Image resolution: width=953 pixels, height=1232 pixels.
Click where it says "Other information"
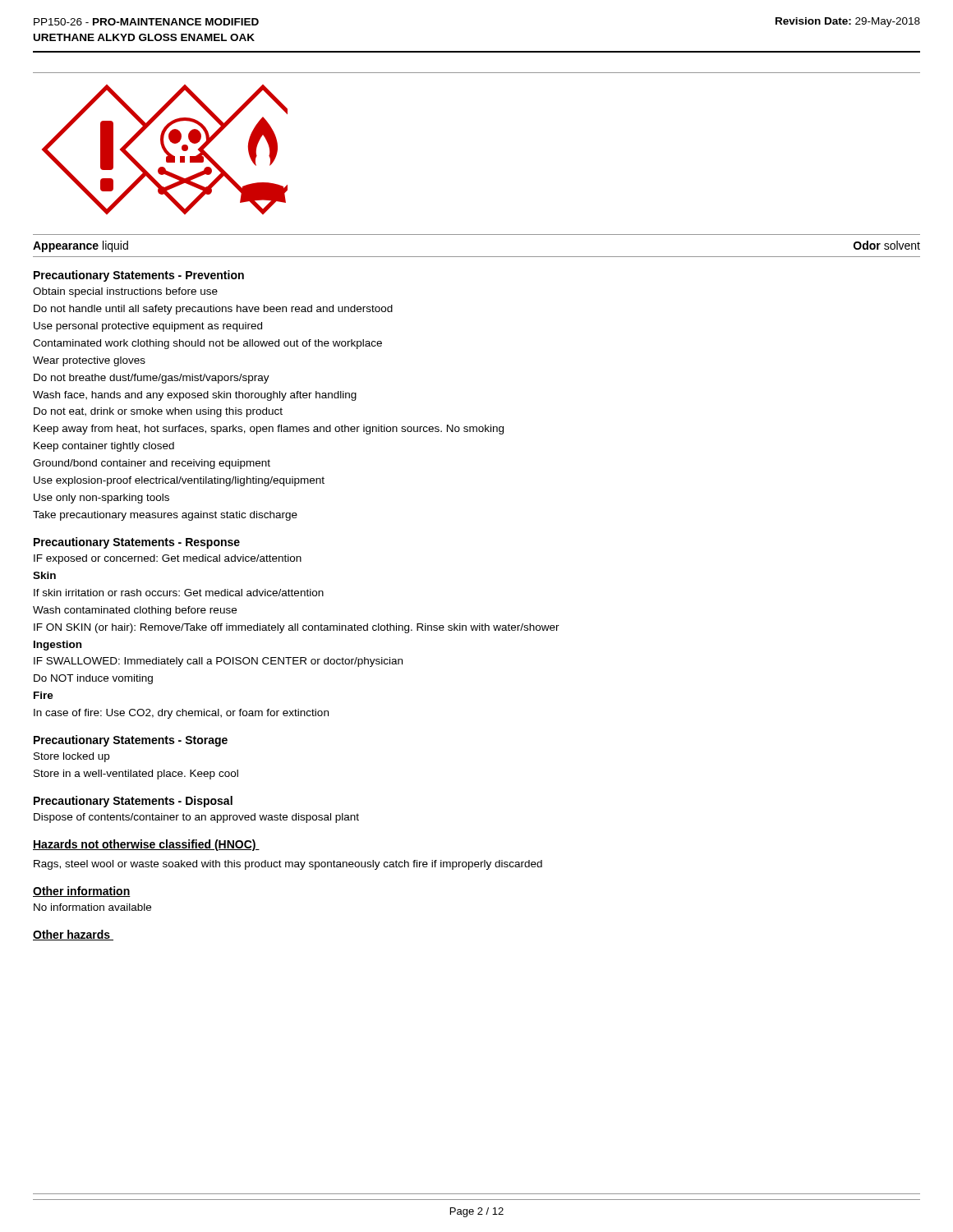click(x=81, y=891)
